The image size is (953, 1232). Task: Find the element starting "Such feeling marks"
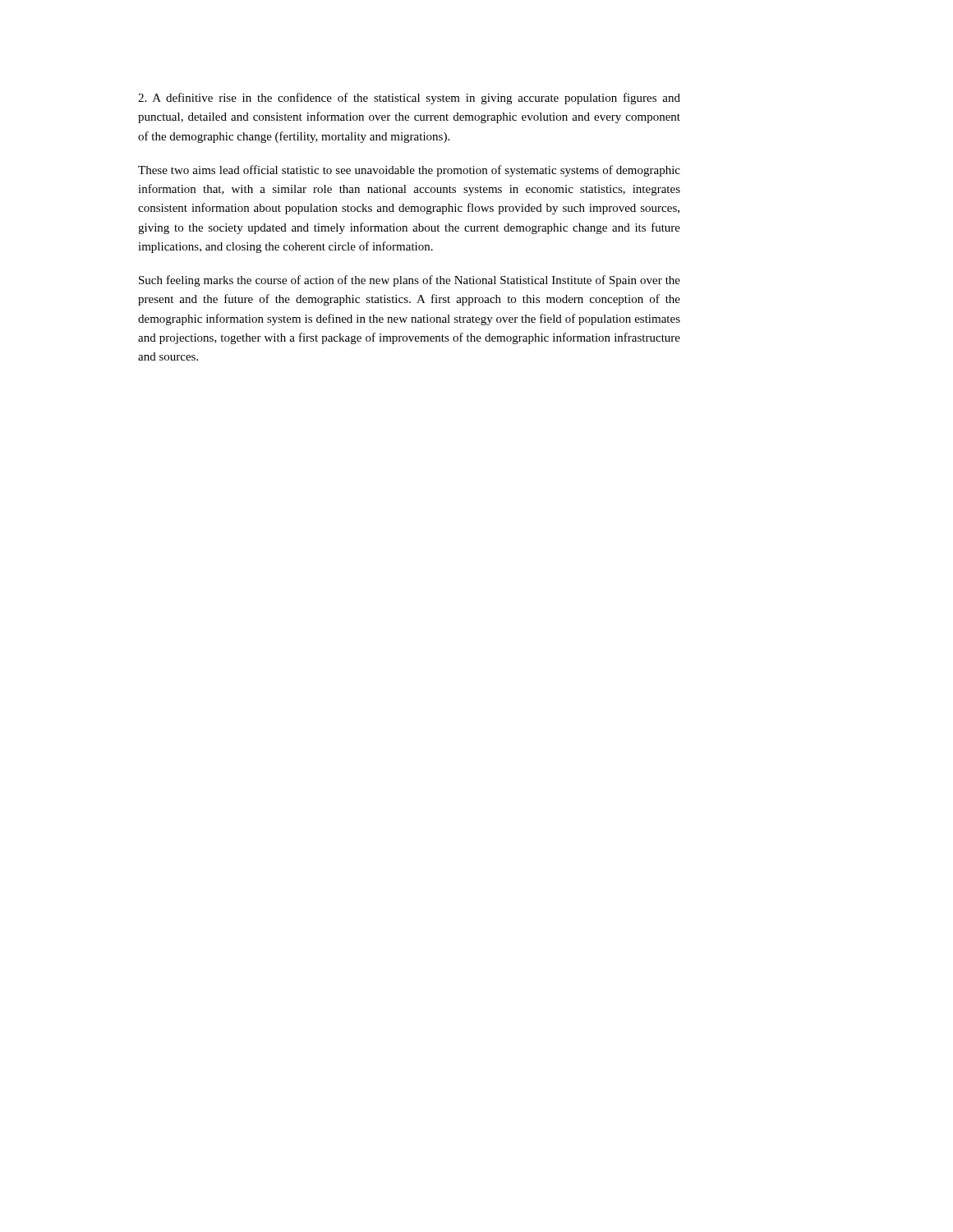pyautogui.click(x=409, y=318)
